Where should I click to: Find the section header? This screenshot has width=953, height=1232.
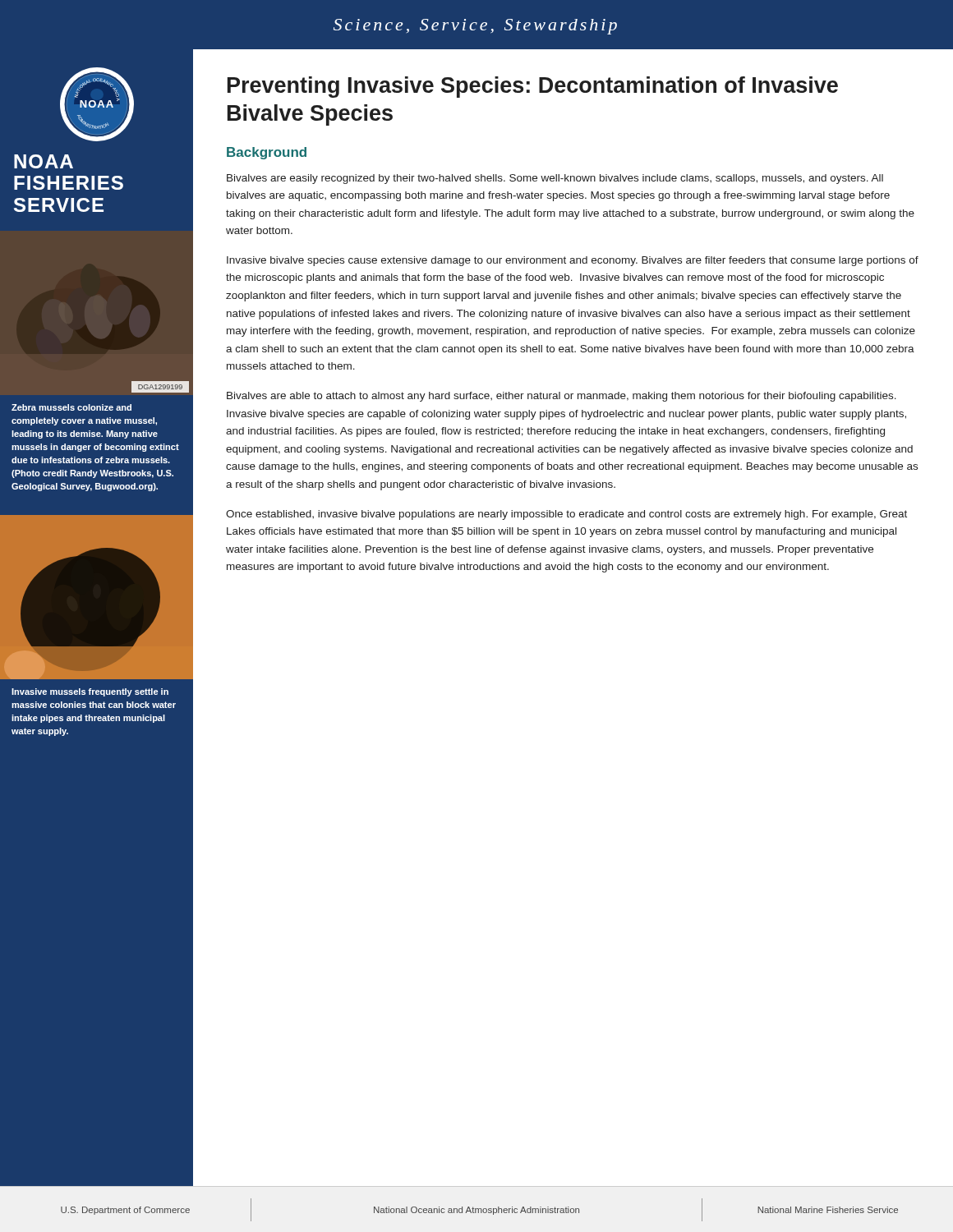click(267, 152)
